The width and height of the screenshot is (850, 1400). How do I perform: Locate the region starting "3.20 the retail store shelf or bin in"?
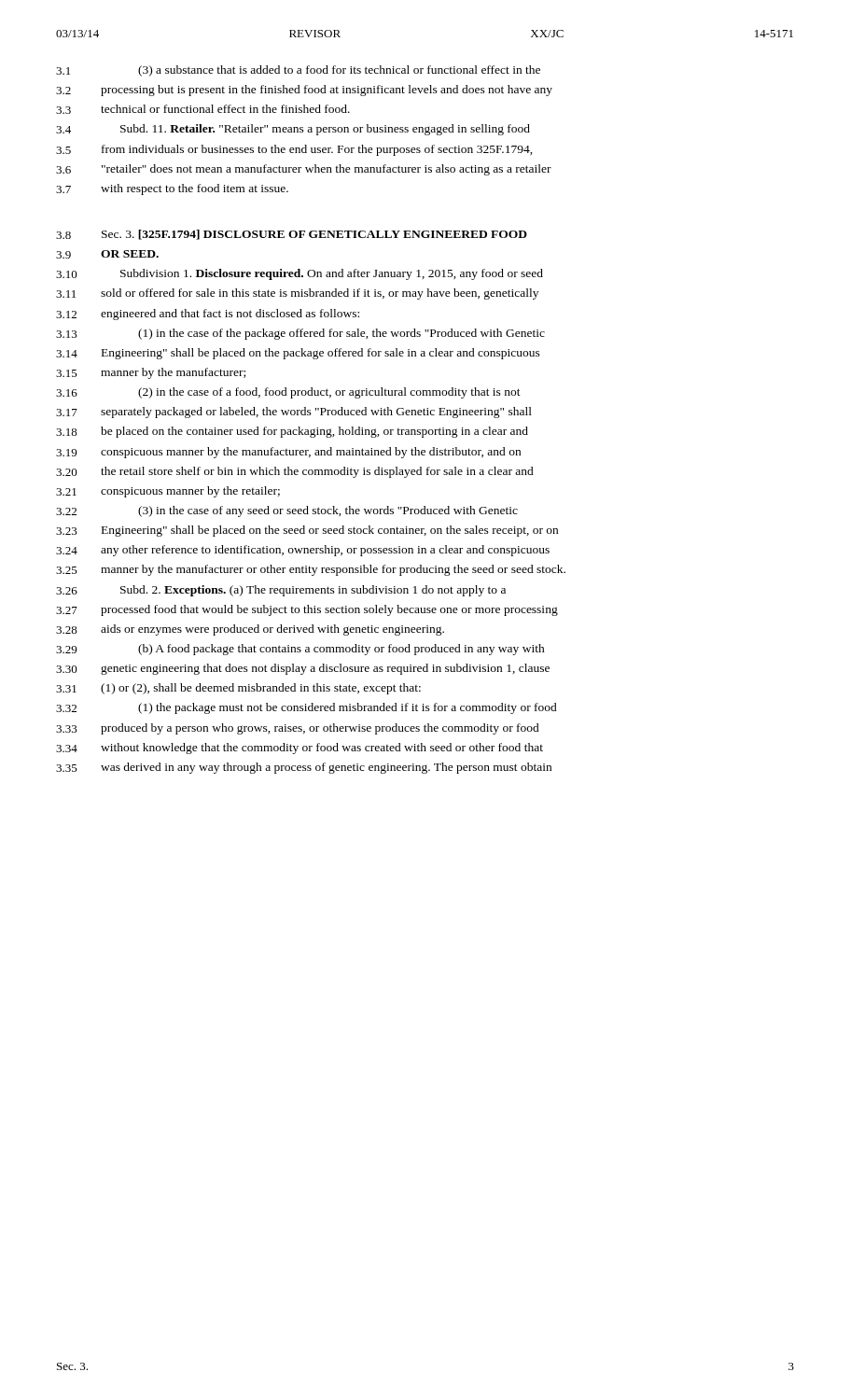click(x=425, y=472)
